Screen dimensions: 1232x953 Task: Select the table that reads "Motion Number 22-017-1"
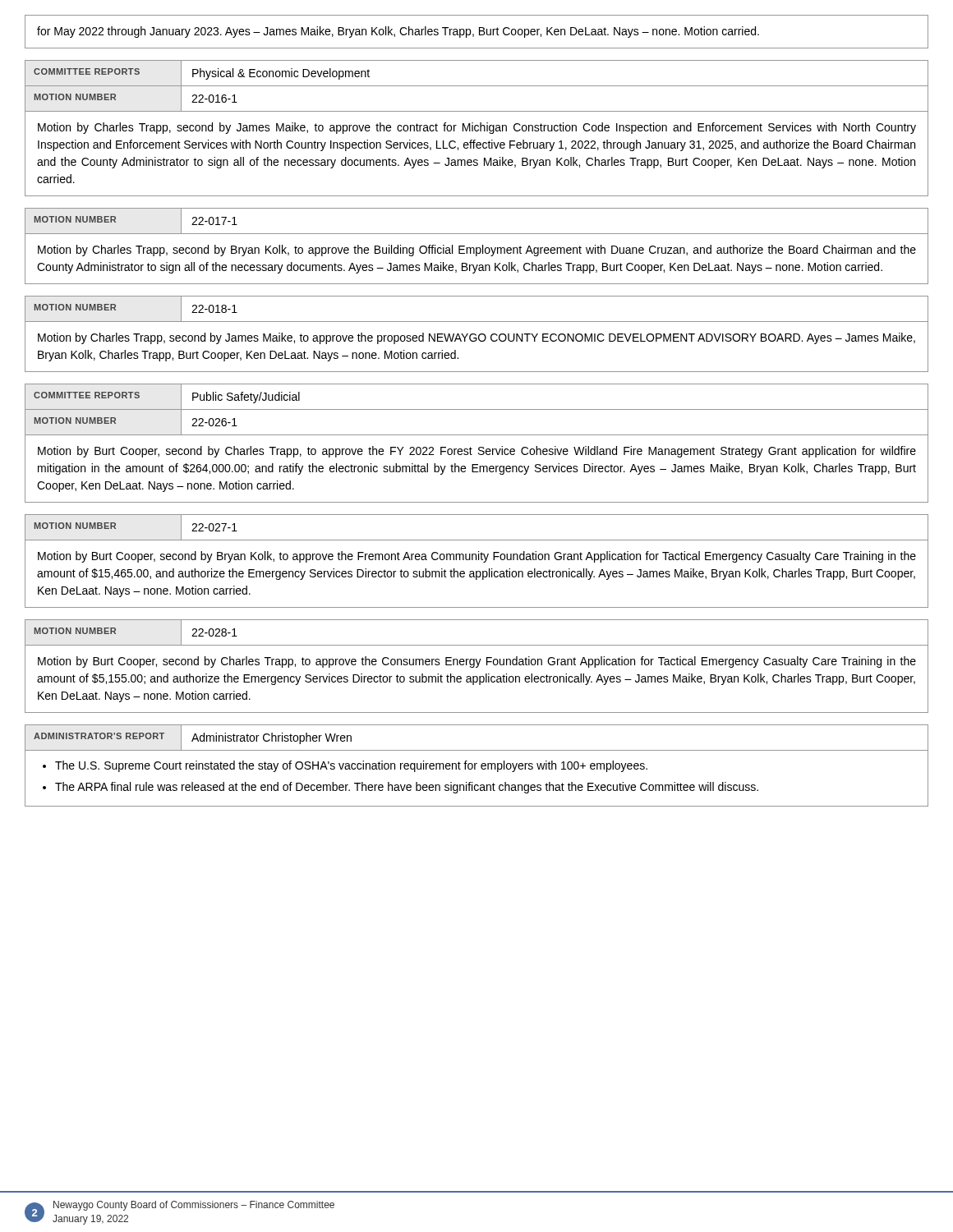[x=476, y=246]
